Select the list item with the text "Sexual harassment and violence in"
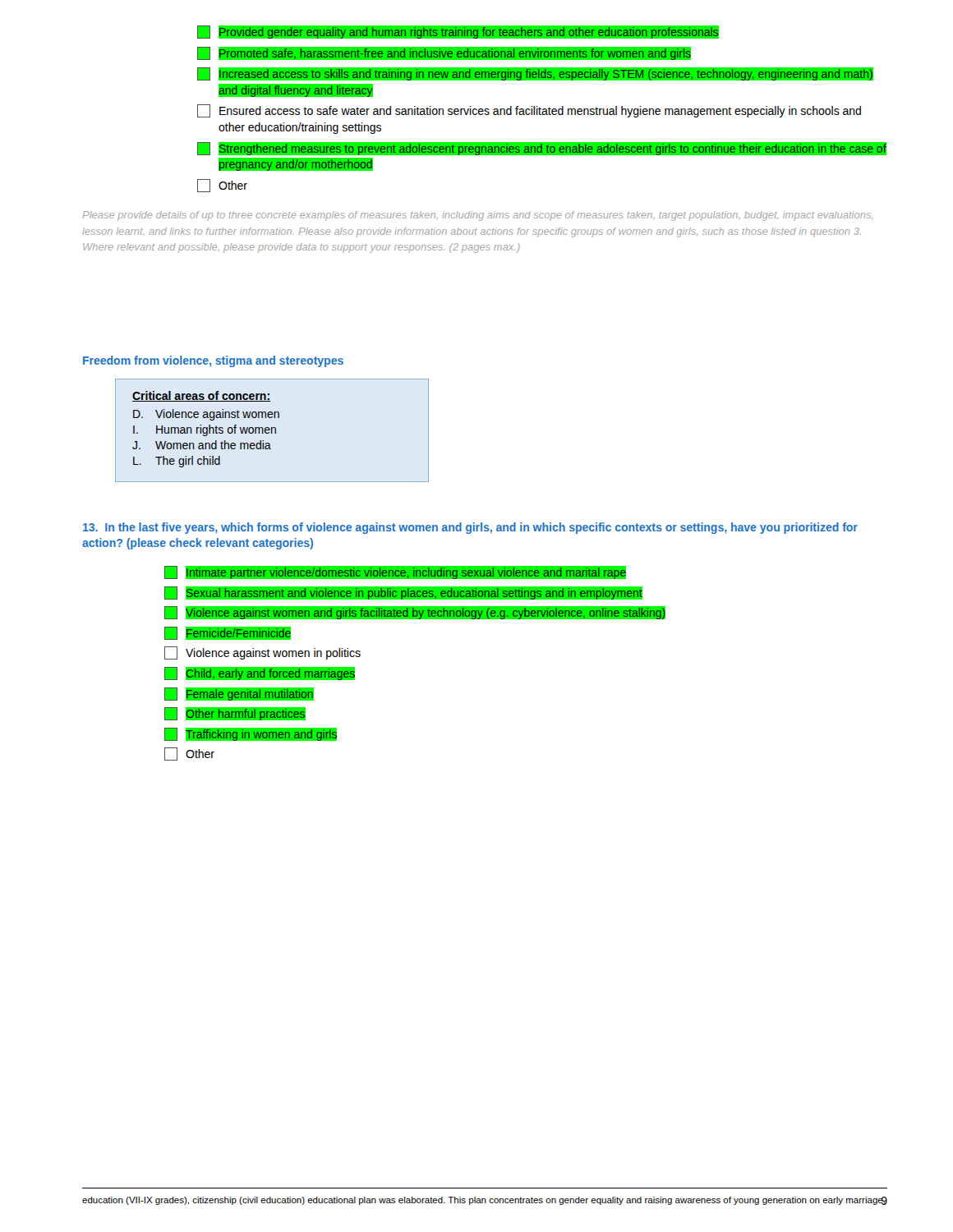The width and height of the screenshot is (953, 1232). 526,593
